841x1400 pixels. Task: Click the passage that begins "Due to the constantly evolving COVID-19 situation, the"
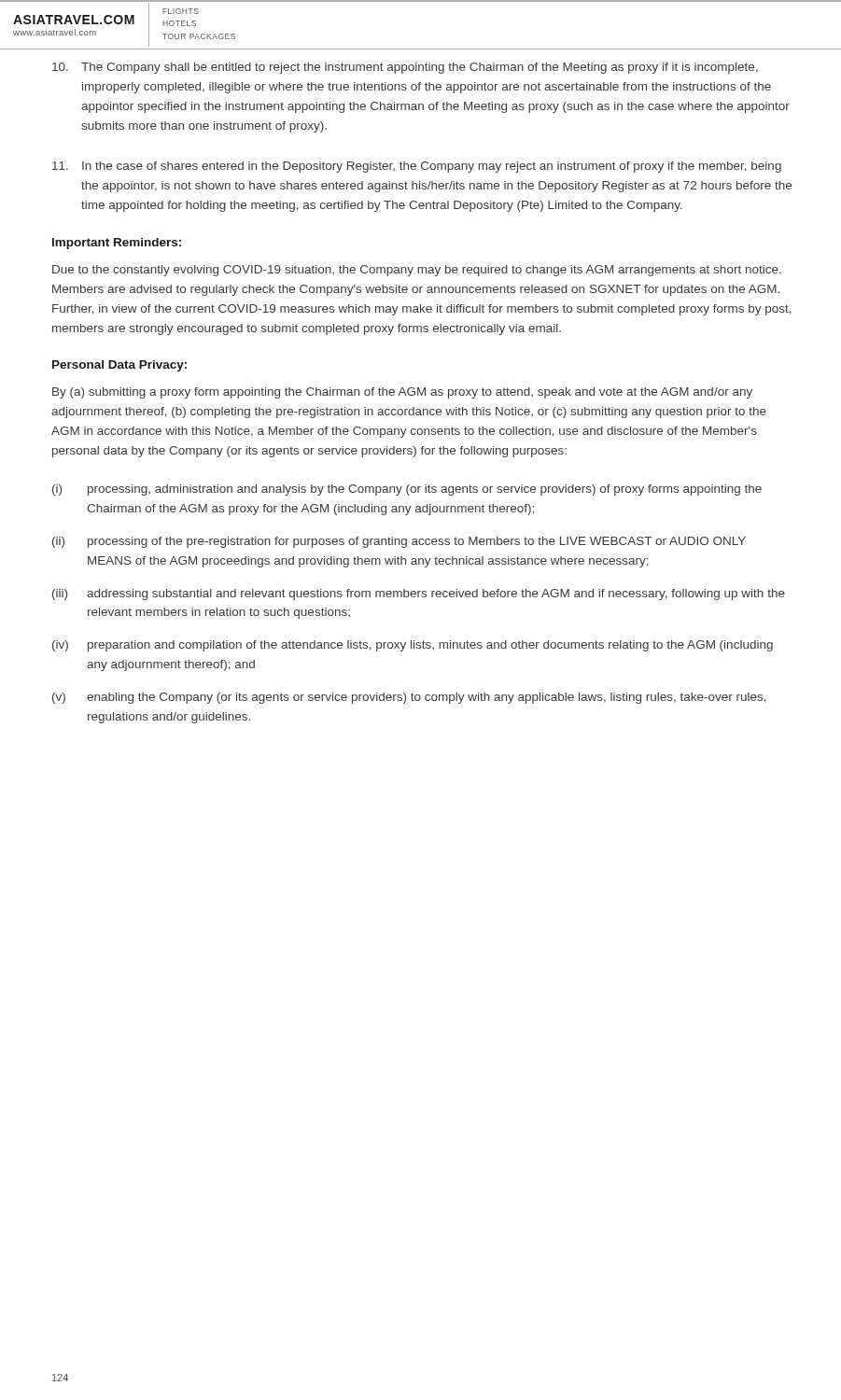[x=422, y=299]
